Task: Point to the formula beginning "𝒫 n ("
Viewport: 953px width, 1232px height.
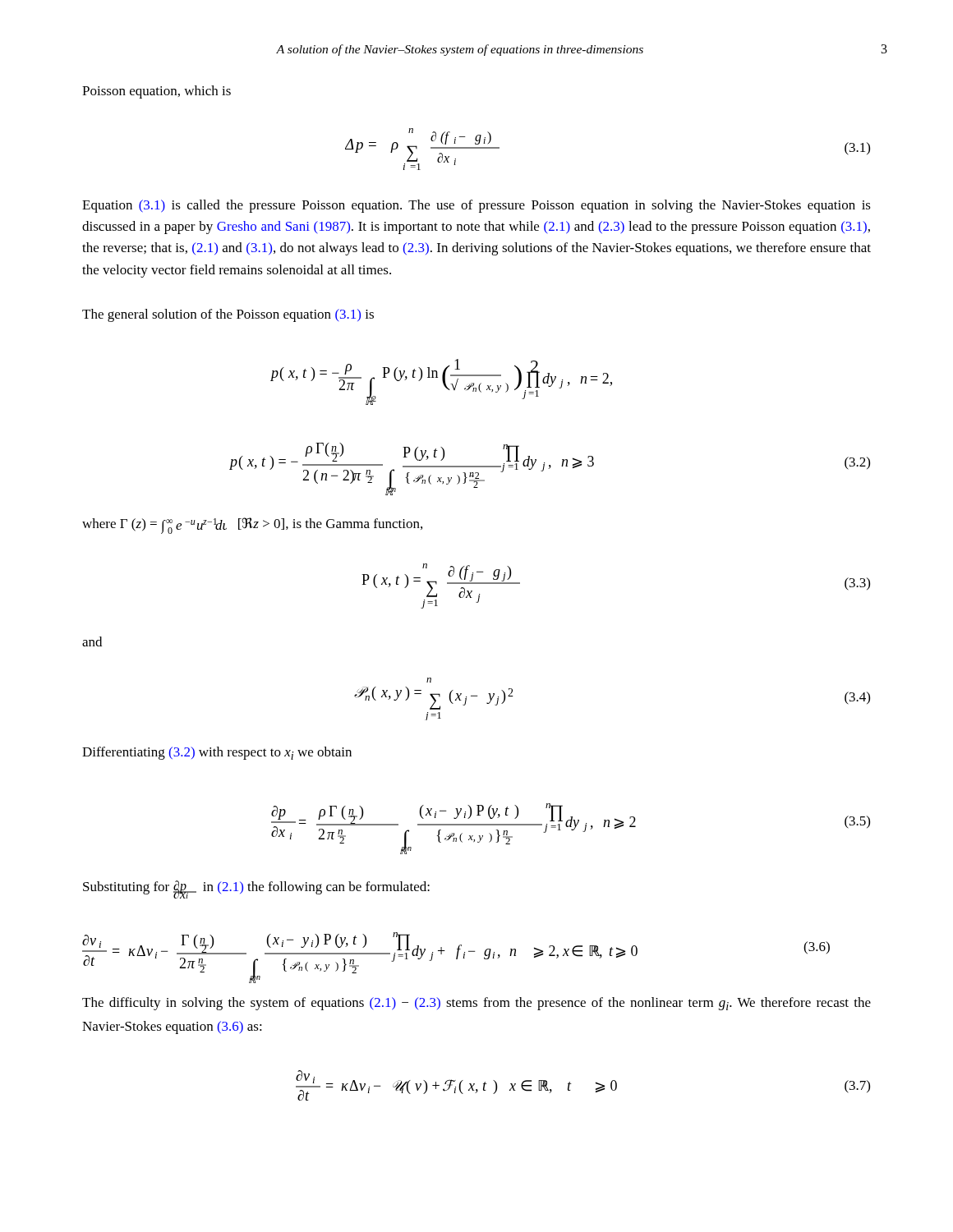Action: 429,680
